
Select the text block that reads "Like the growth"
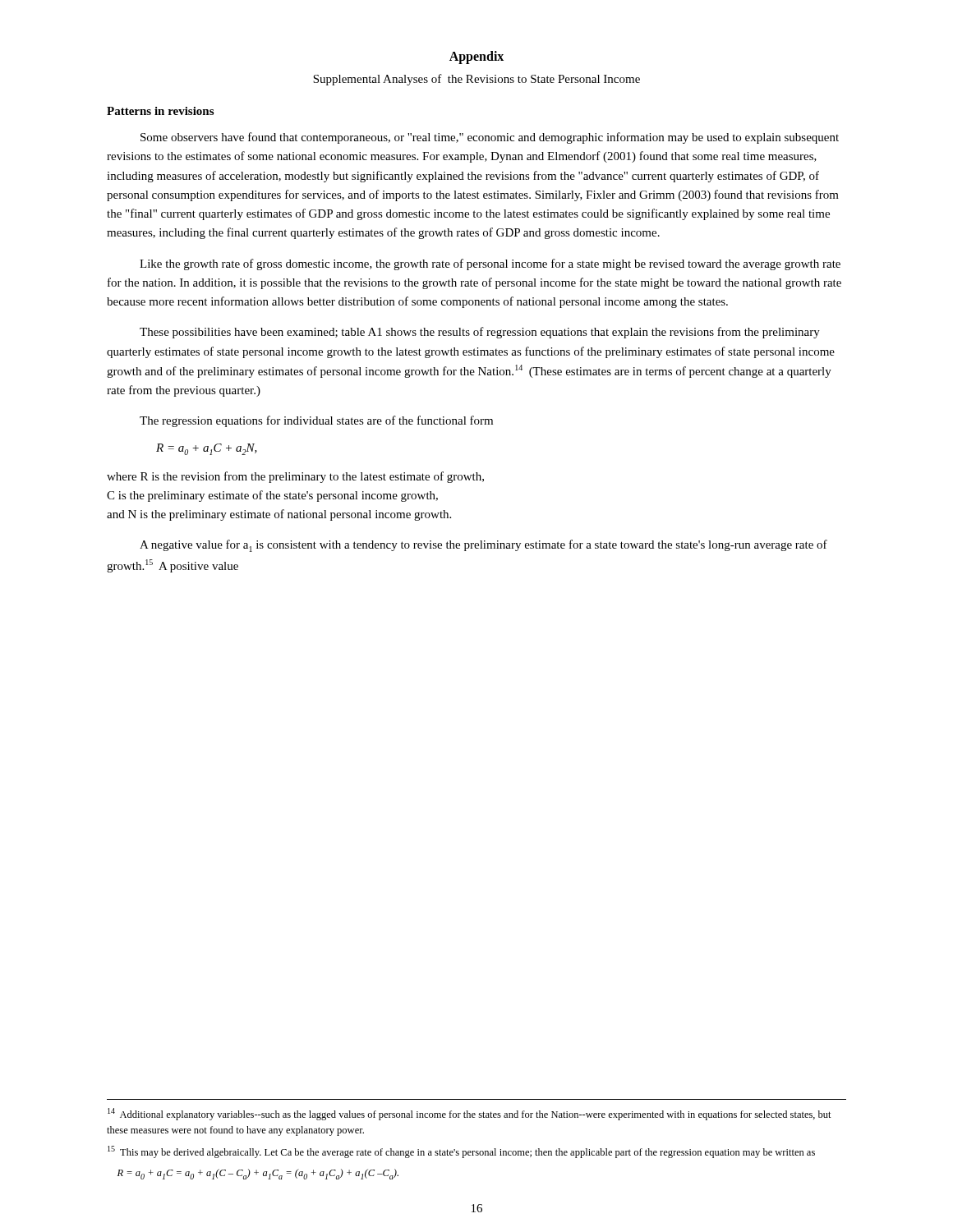click(x=476, y=283)
